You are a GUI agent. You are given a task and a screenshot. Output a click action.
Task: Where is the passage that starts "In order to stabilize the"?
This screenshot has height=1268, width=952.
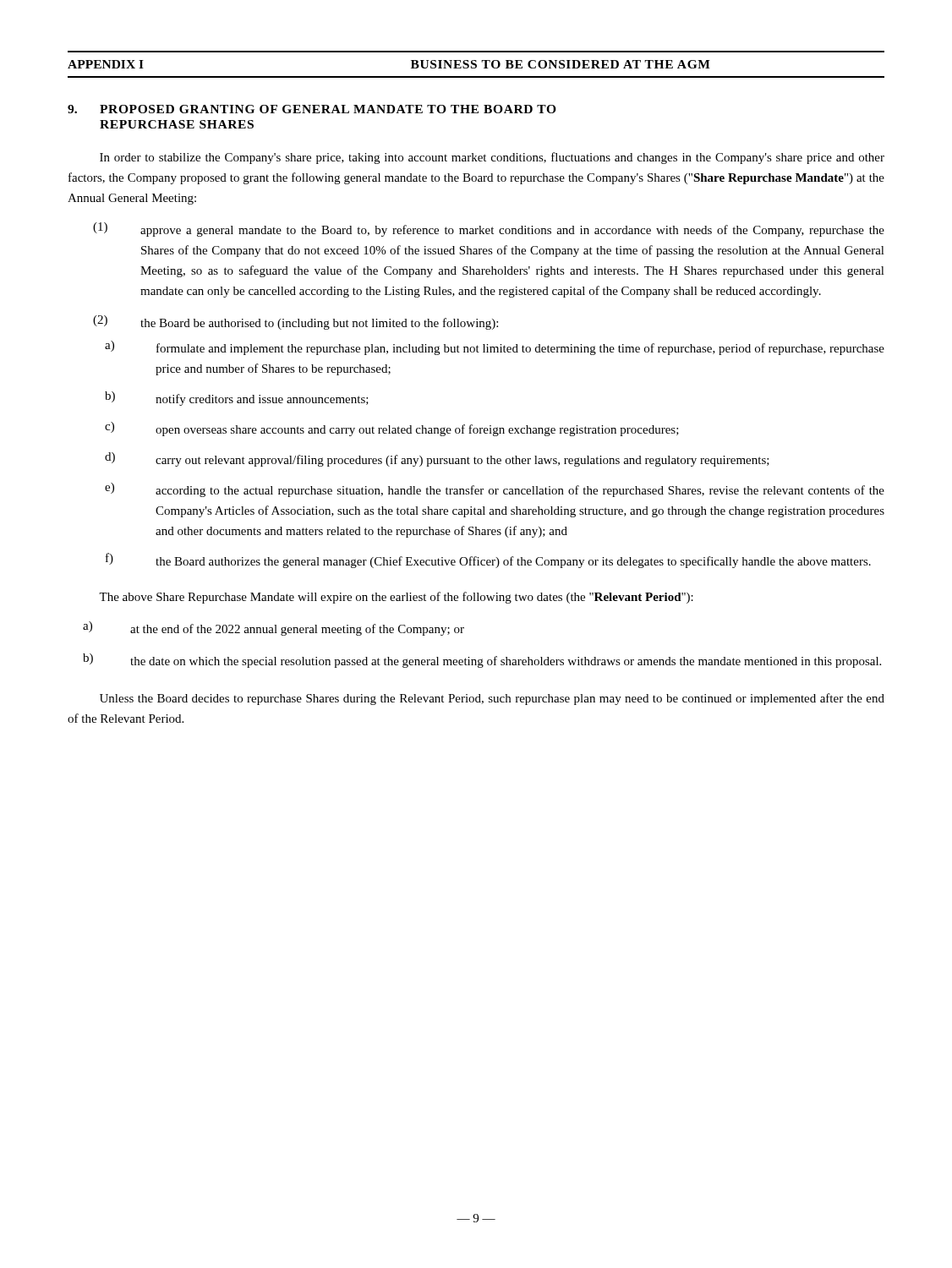tap(476, 178)
